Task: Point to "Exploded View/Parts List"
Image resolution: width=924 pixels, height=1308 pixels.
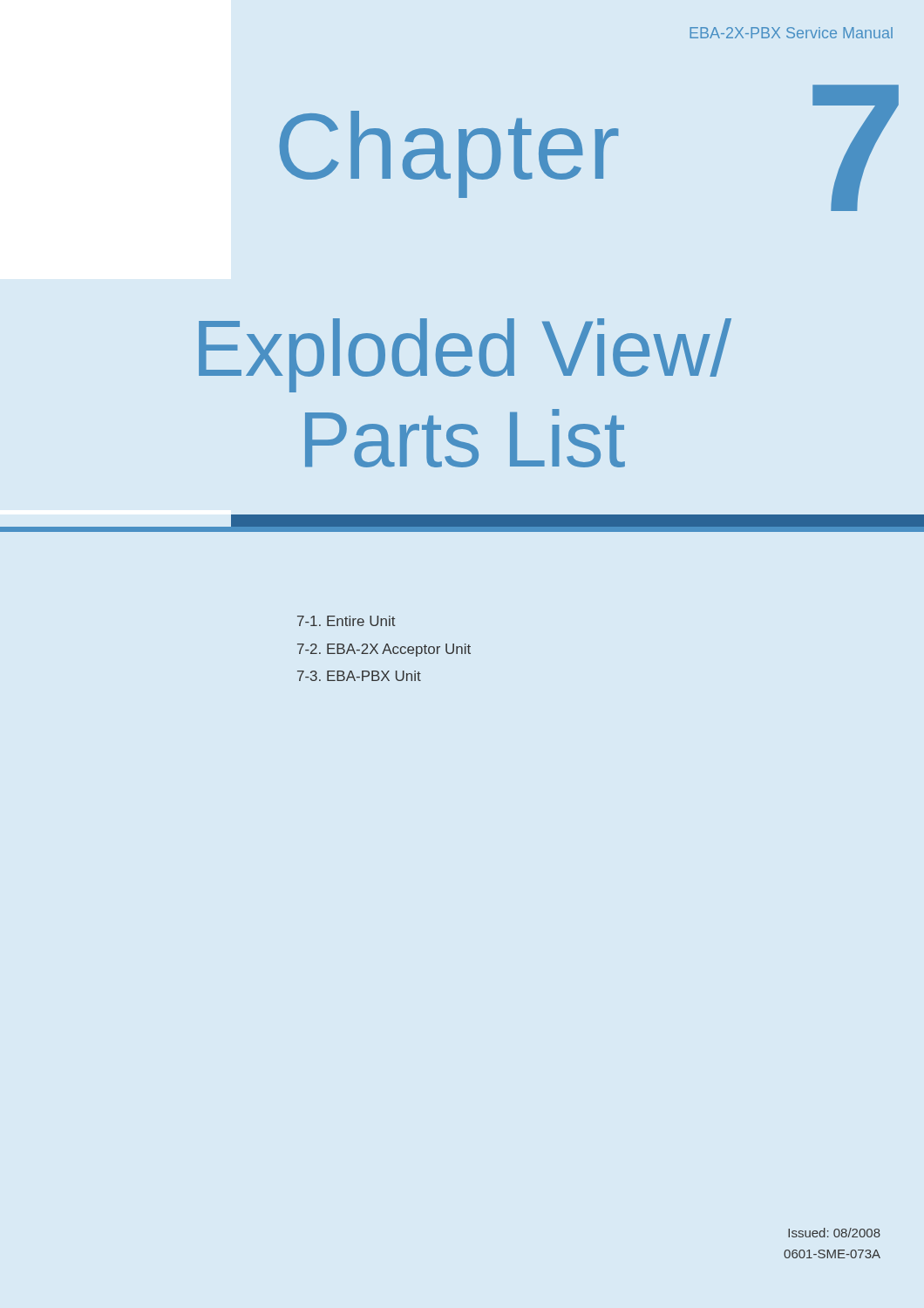Action: pyautogui.click(x=462, y=395)
